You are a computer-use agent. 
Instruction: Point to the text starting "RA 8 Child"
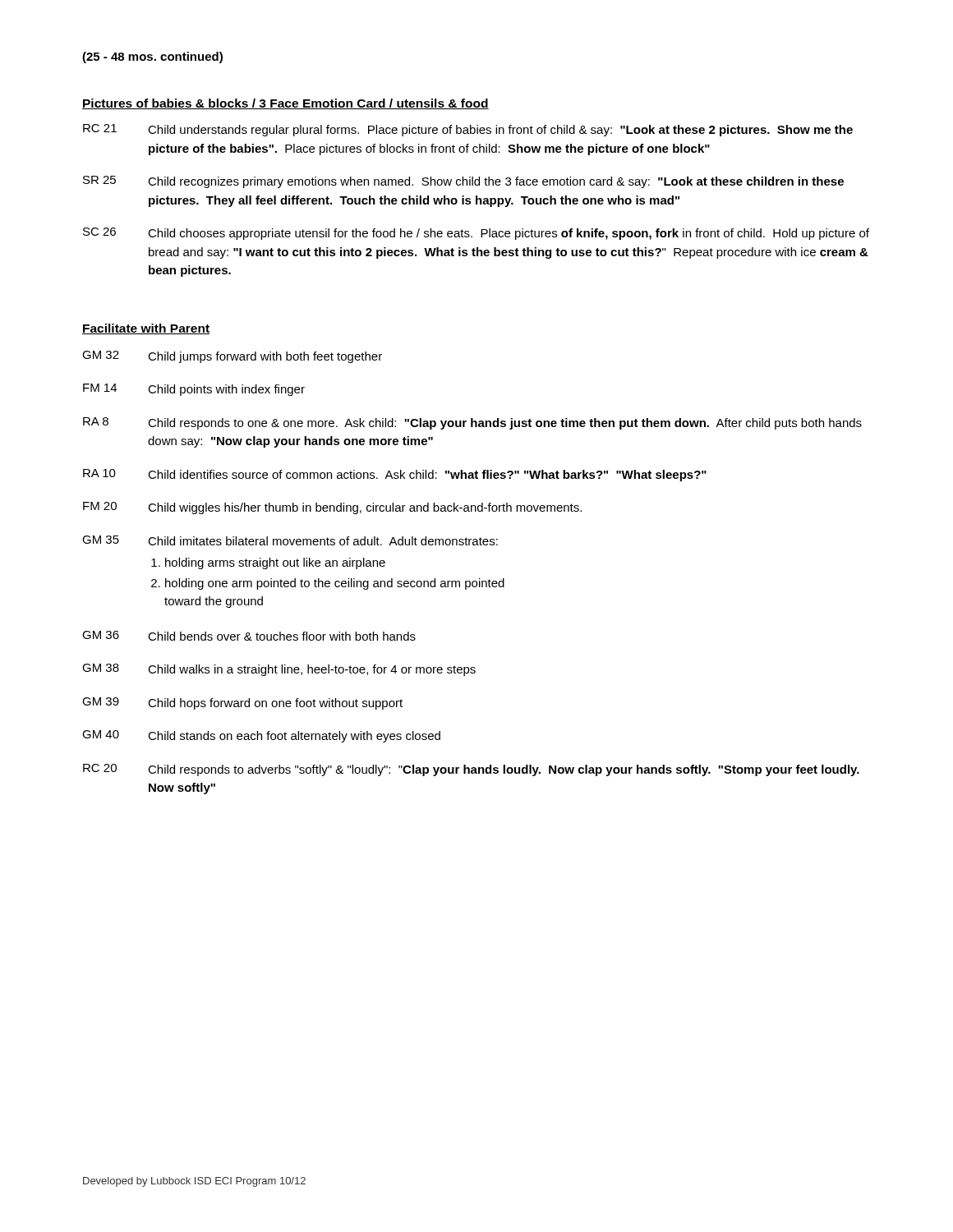(x=485, y=432)
